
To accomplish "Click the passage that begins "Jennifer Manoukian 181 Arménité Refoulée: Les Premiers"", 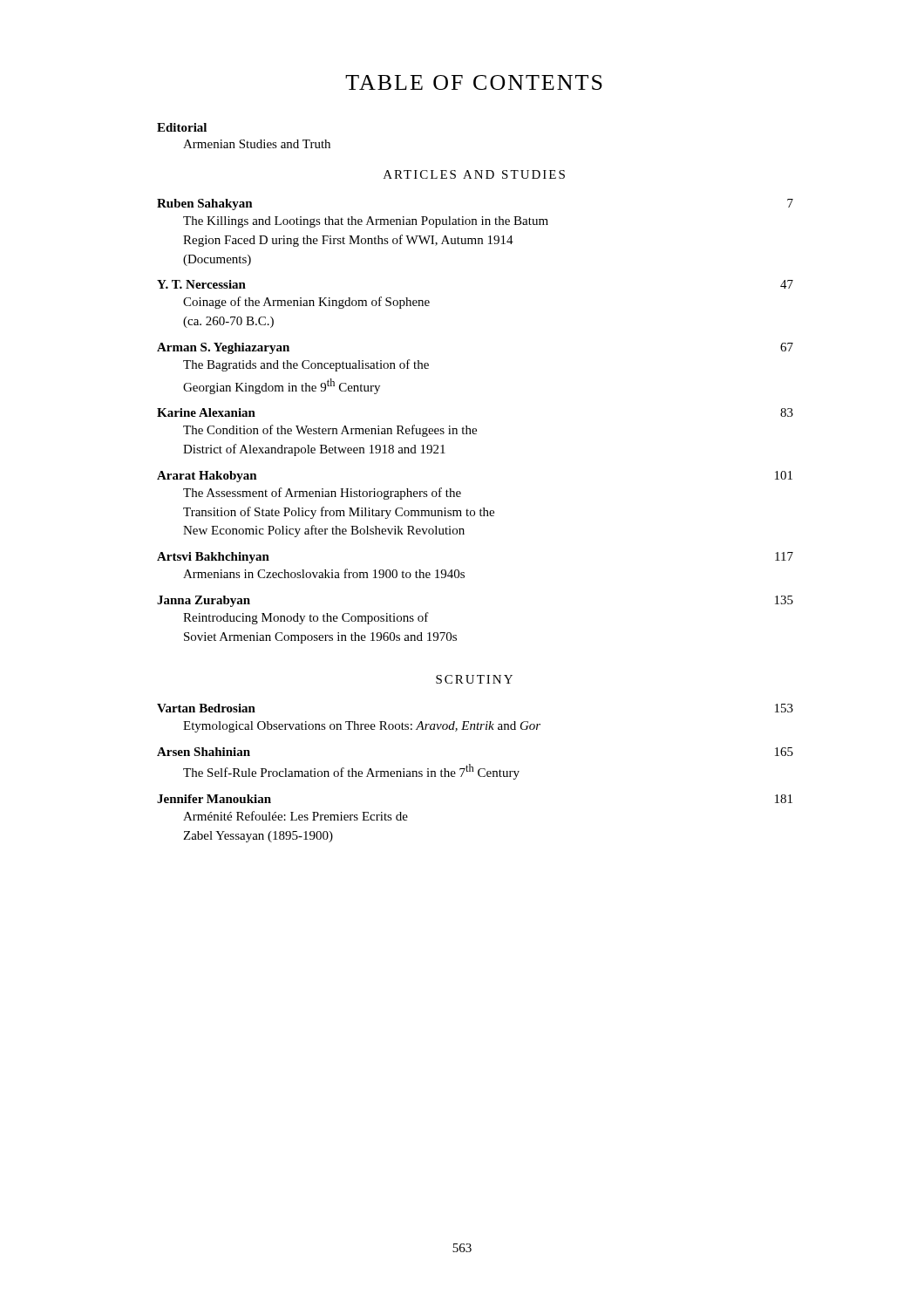I will (x=216, y=798).
